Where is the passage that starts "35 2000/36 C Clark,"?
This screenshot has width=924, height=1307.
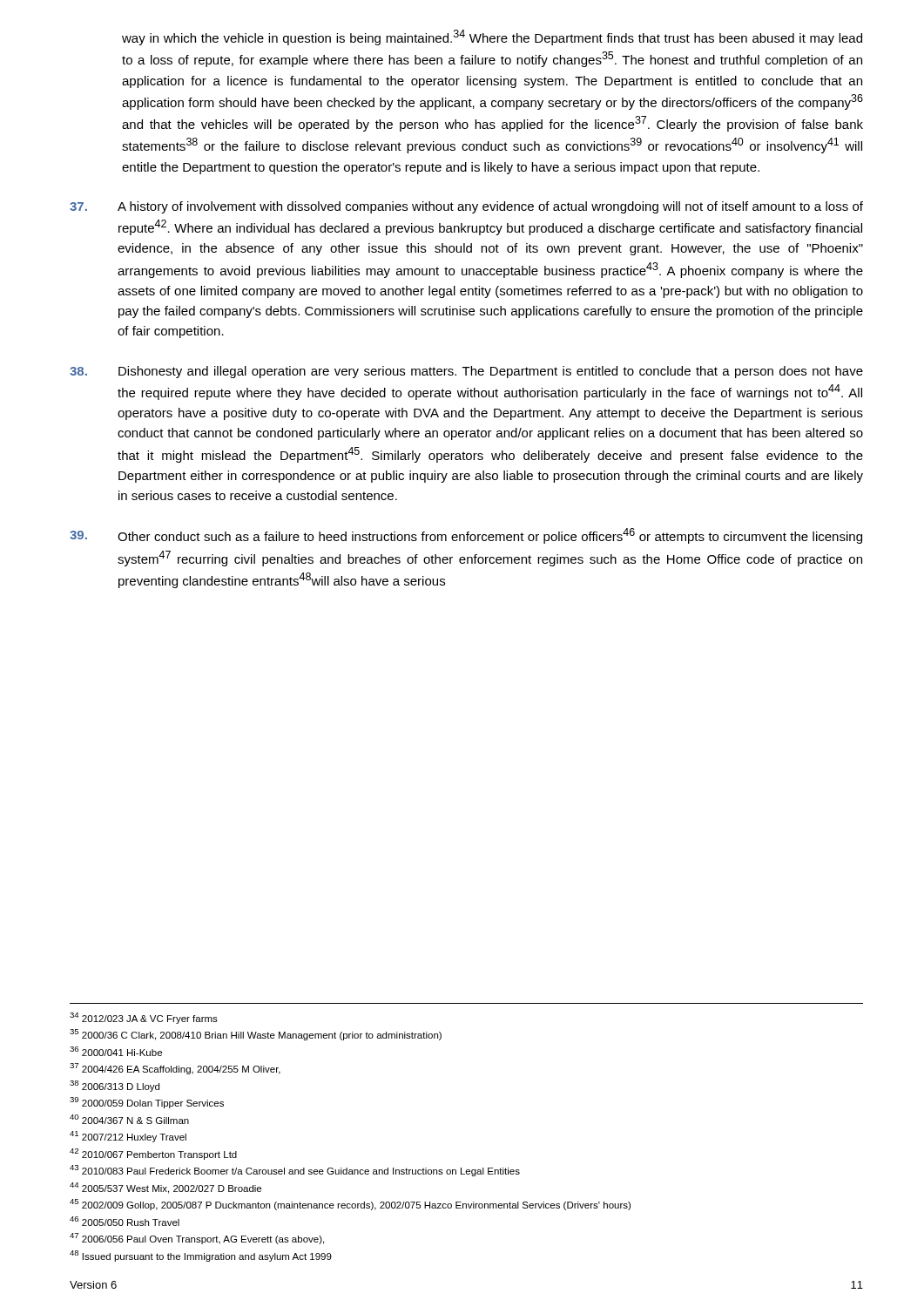(256, 1033)
